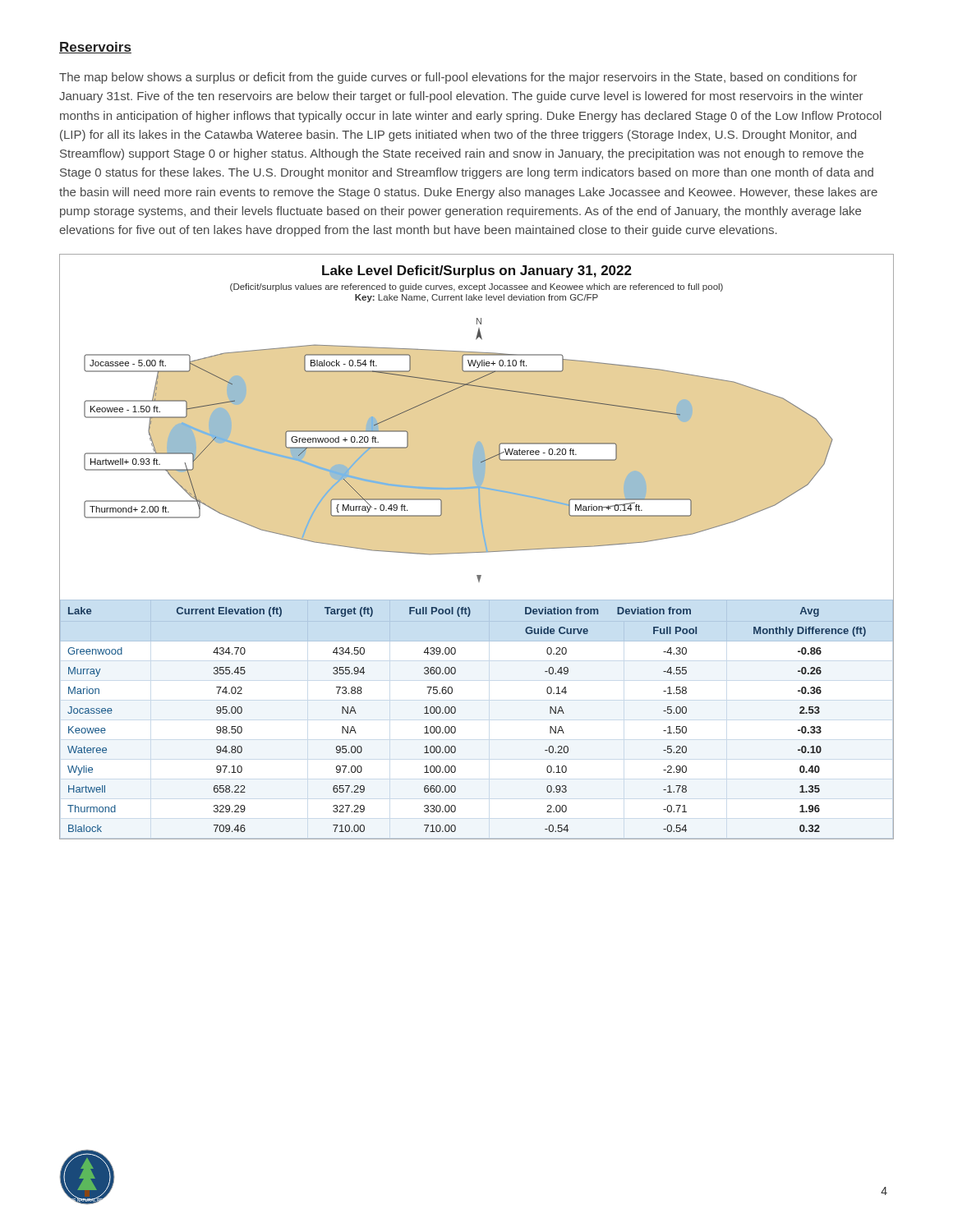
Task: Click on the table containing "Deviation from Deviation"
Action: tap(476, 719)
